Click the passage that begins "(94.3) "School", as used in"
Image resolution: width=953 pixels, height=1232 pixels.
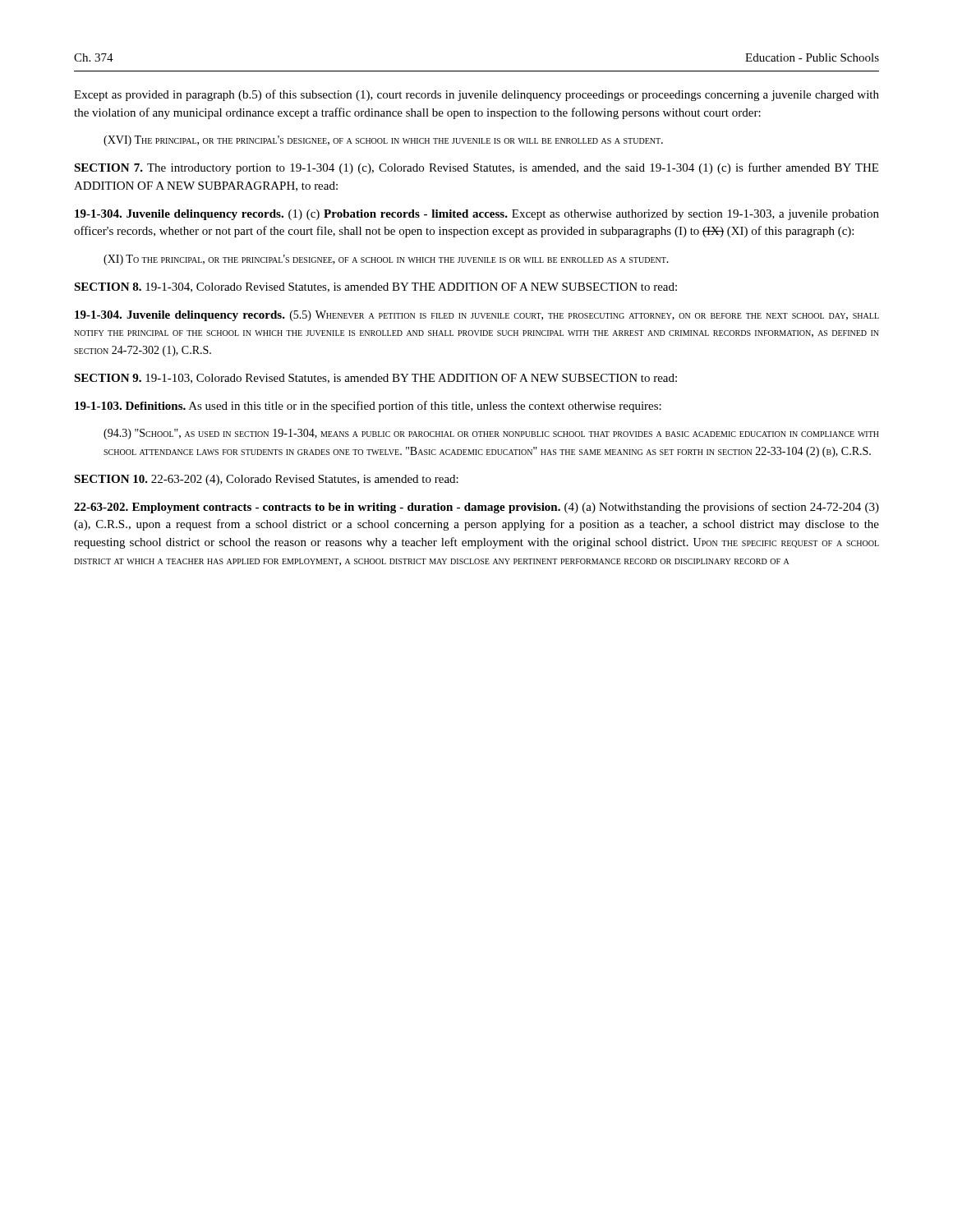[491, 443]
